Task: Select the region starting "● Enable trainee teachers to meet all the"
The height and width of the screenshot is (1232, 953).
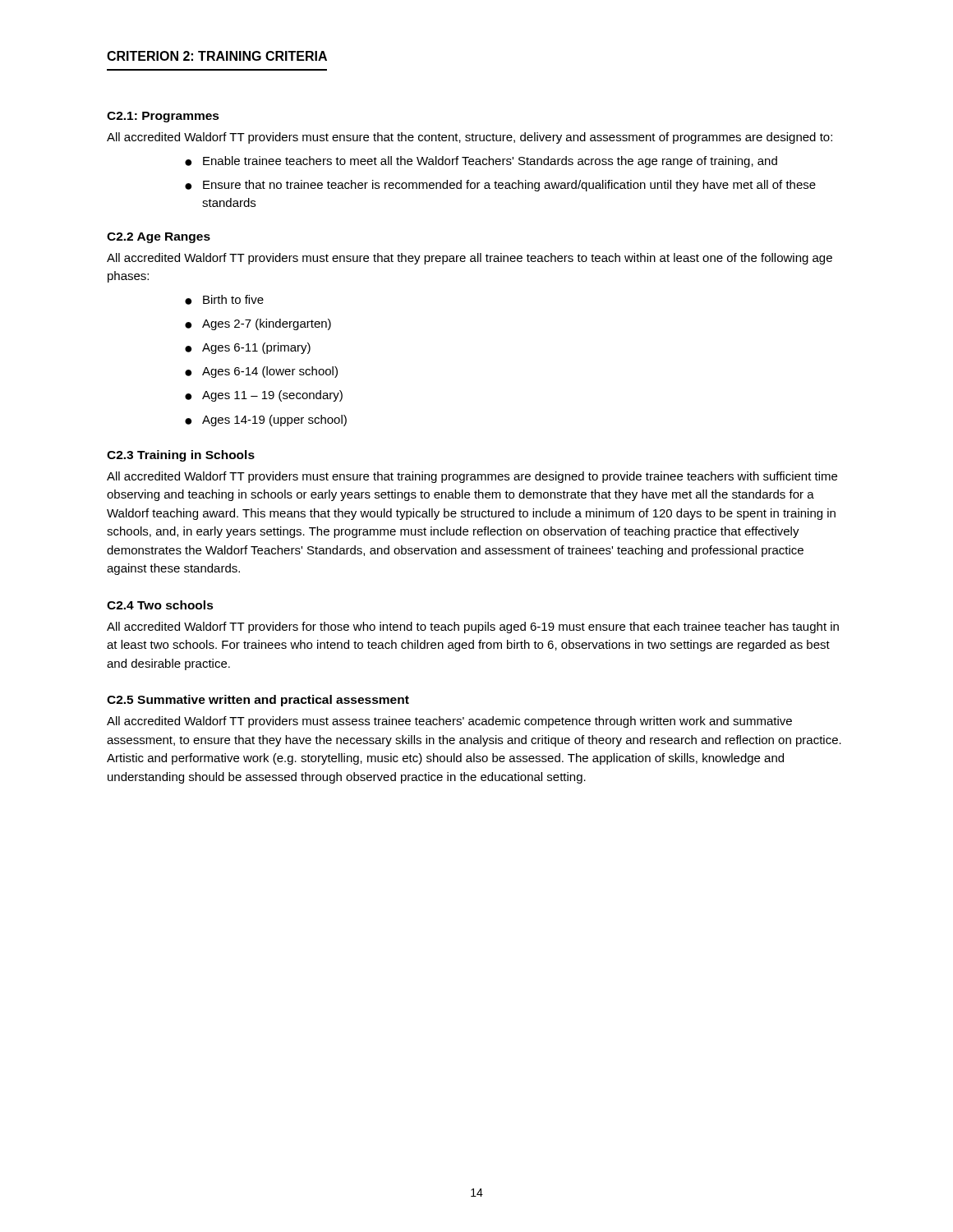Action: tap(515, 162)
